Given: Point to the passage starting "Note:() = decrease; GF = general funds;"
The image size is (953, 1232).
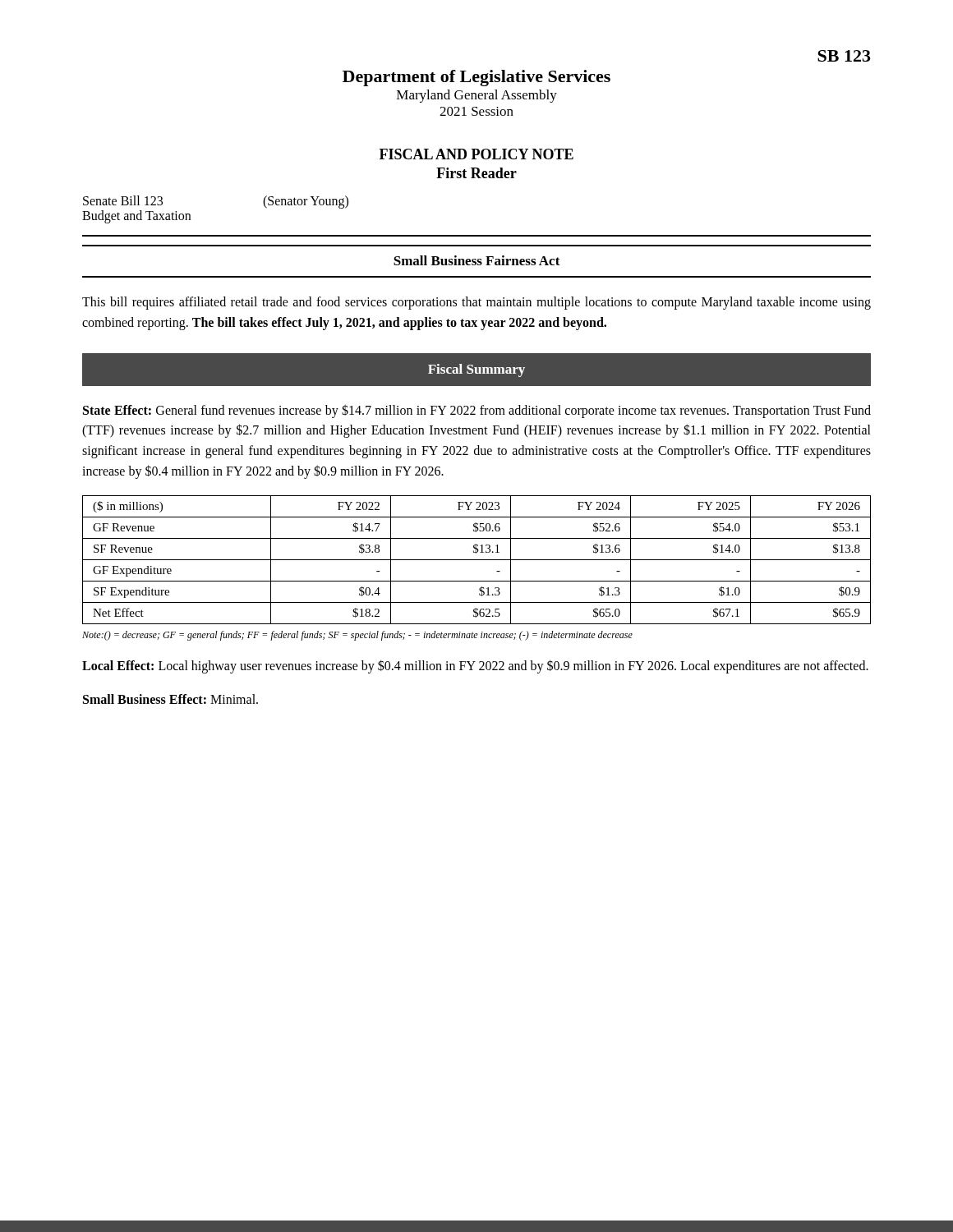Looking at the screenshot, I should click(357, 635).
